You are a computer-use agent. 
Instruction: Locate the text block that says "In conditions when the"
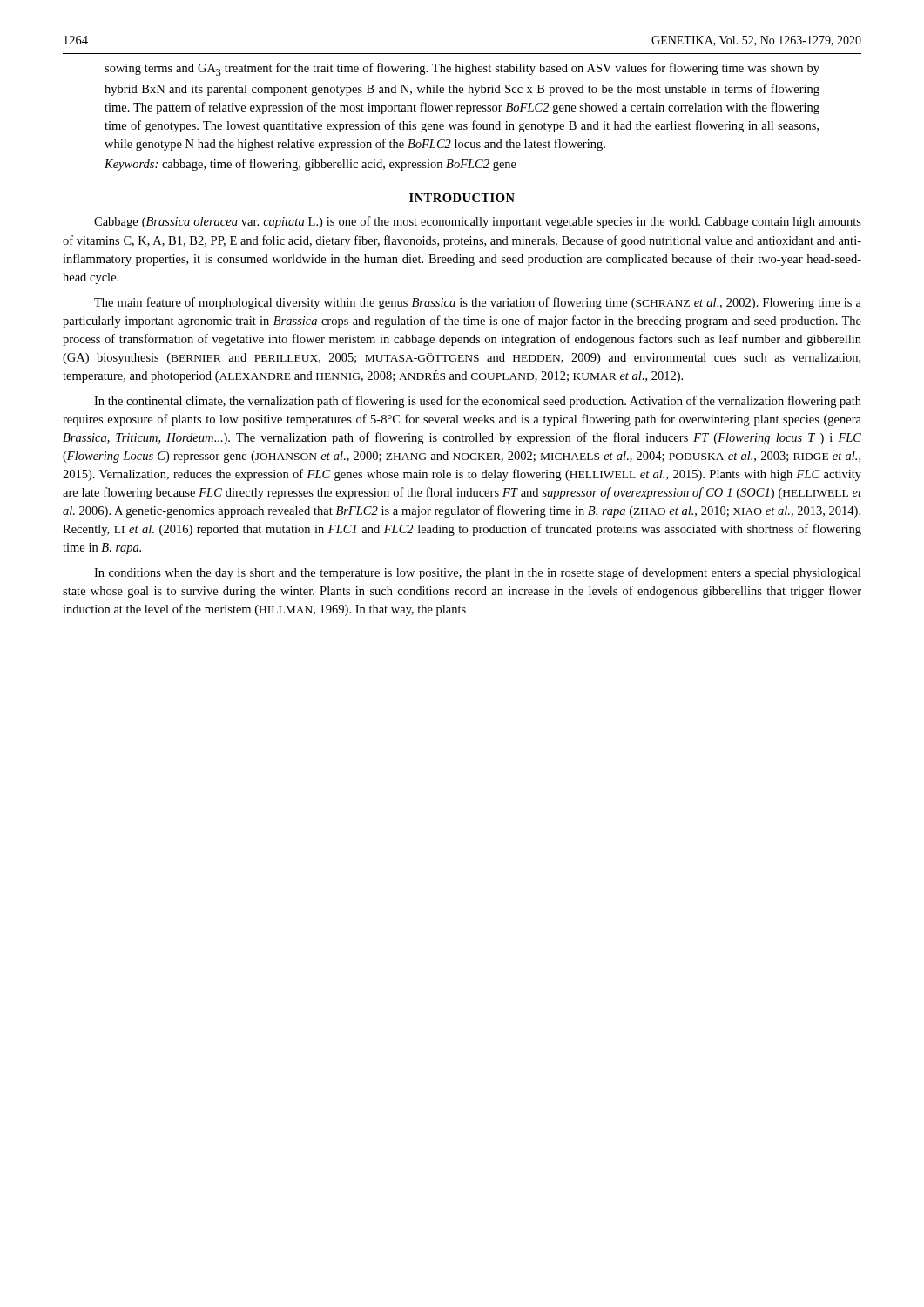click(462, 591)
